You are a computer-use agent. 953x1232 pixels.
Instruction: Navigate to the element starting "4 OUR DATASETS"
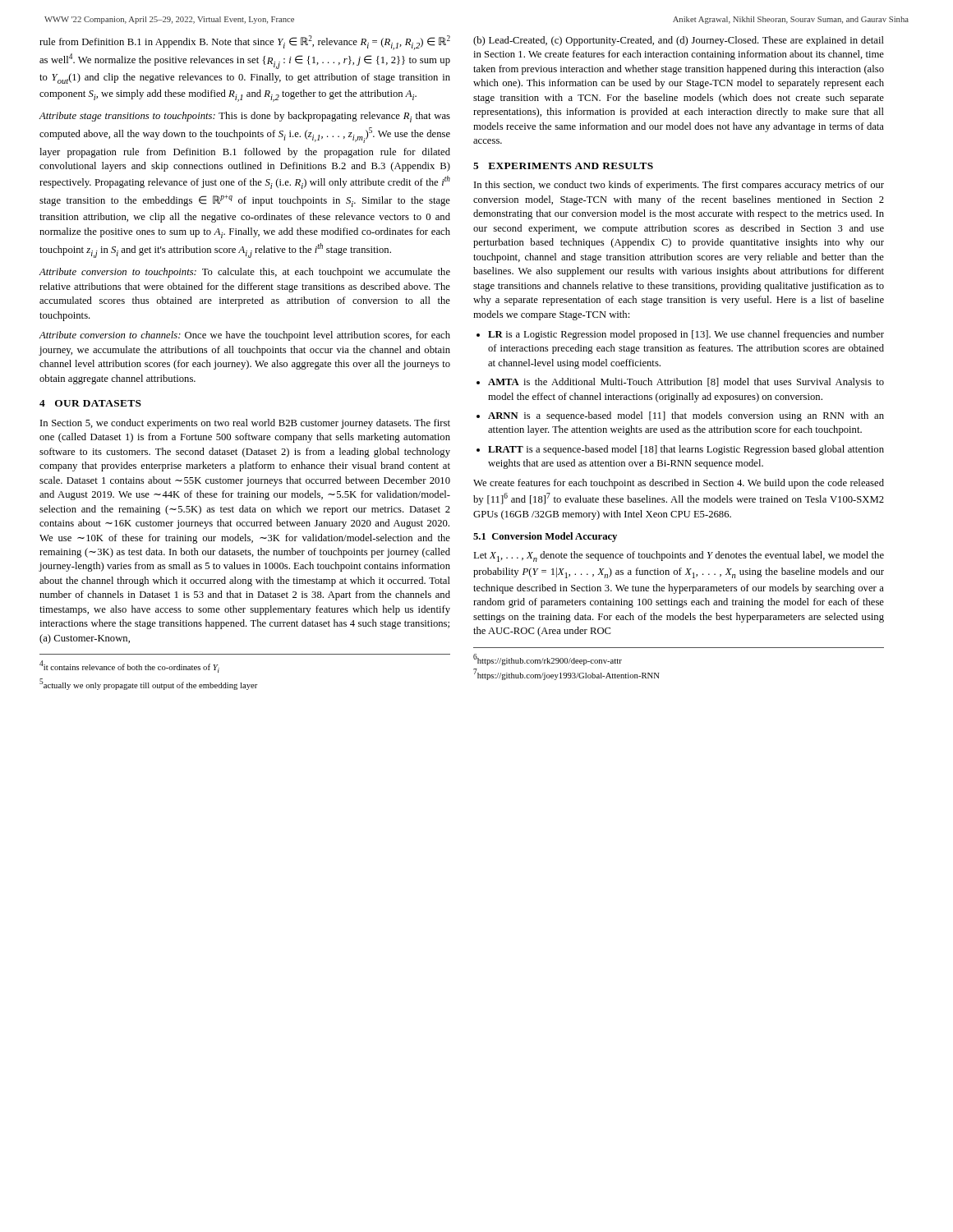click(x=90, y=403)
